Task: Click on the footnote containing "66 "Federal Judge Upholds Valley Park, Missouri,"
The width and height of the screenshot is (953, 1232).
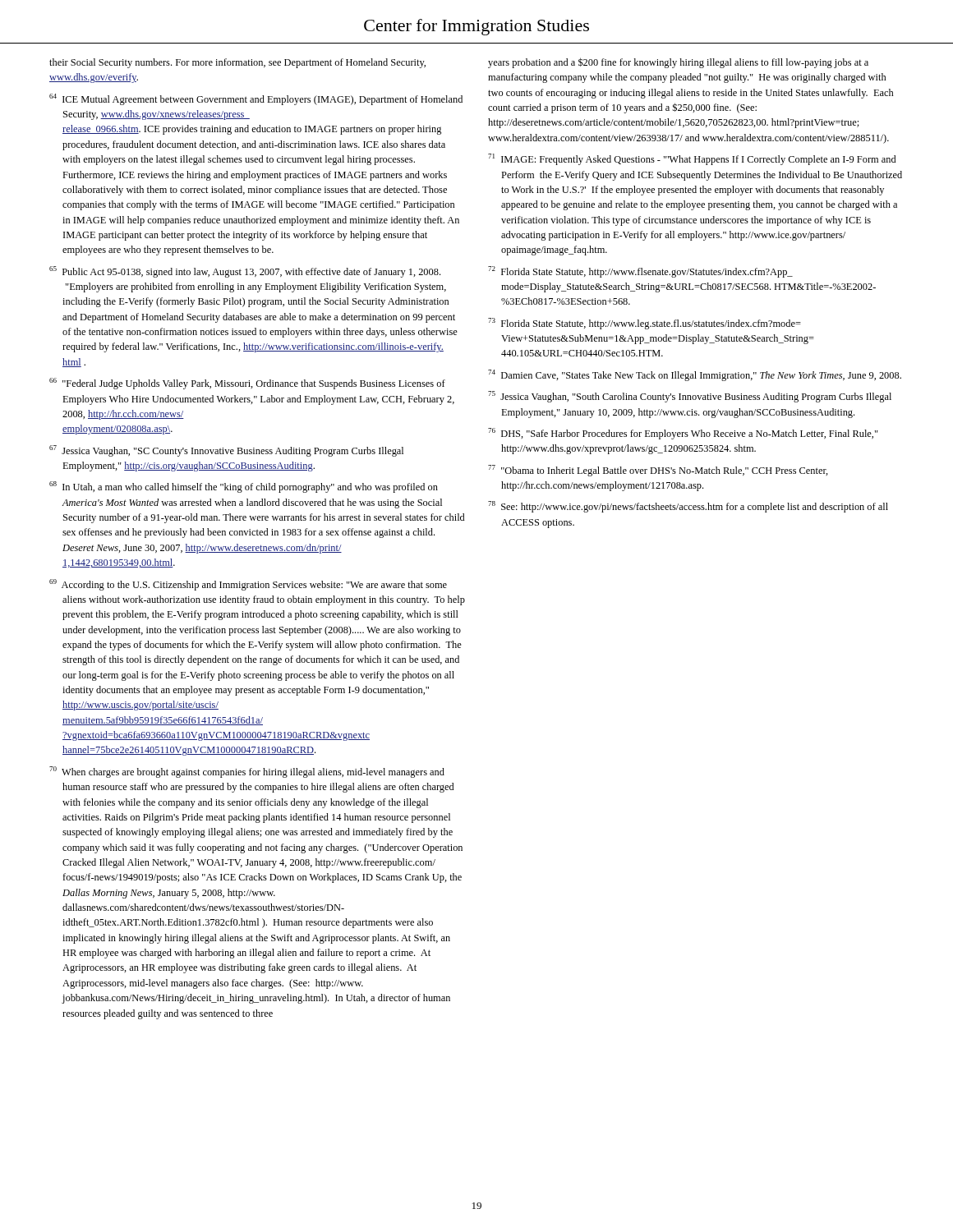Action: coord(252,406)
